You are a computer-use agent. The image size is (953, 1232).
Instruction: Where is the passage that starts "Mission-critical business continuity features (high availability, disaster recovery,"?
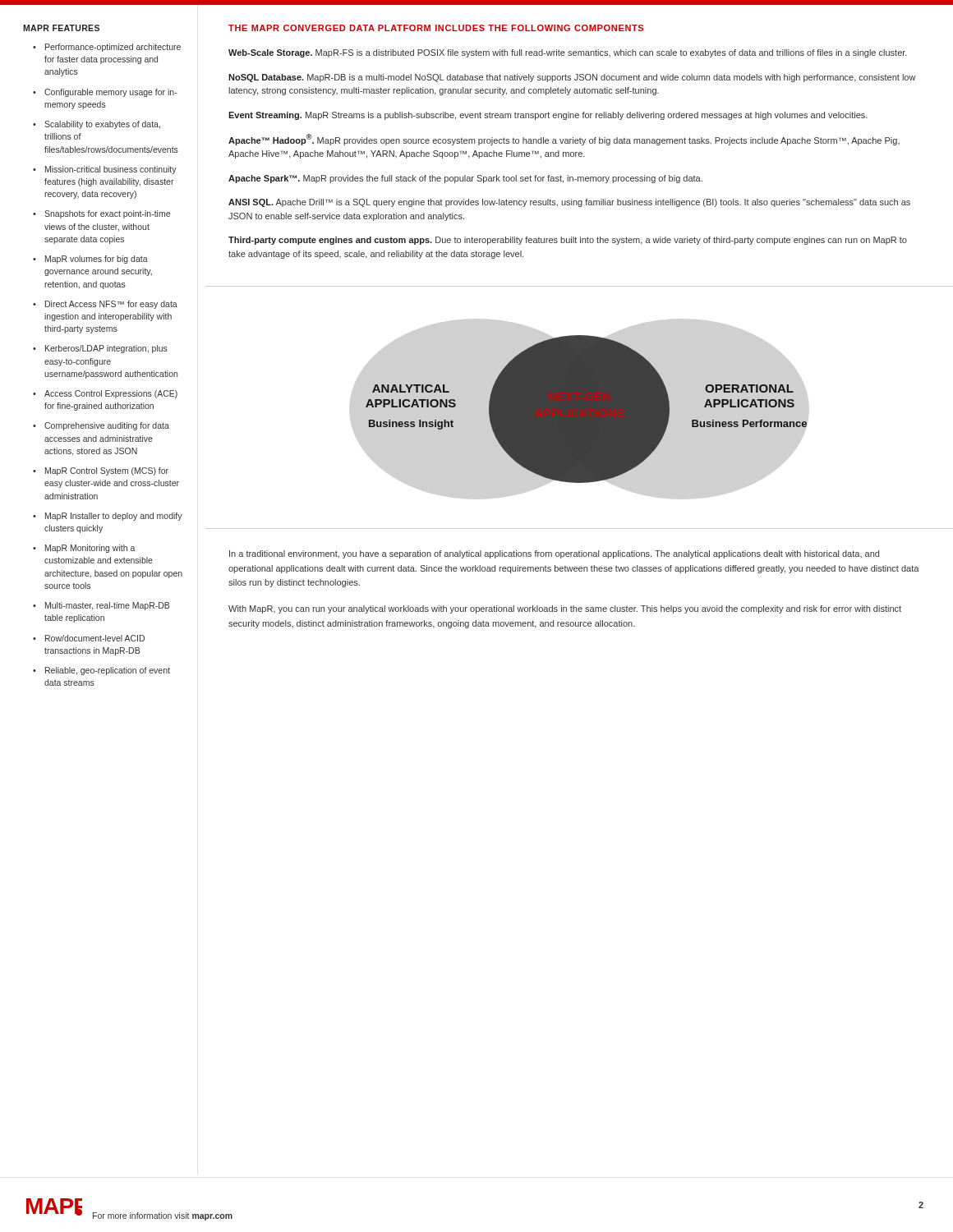(x=110, y=182)
